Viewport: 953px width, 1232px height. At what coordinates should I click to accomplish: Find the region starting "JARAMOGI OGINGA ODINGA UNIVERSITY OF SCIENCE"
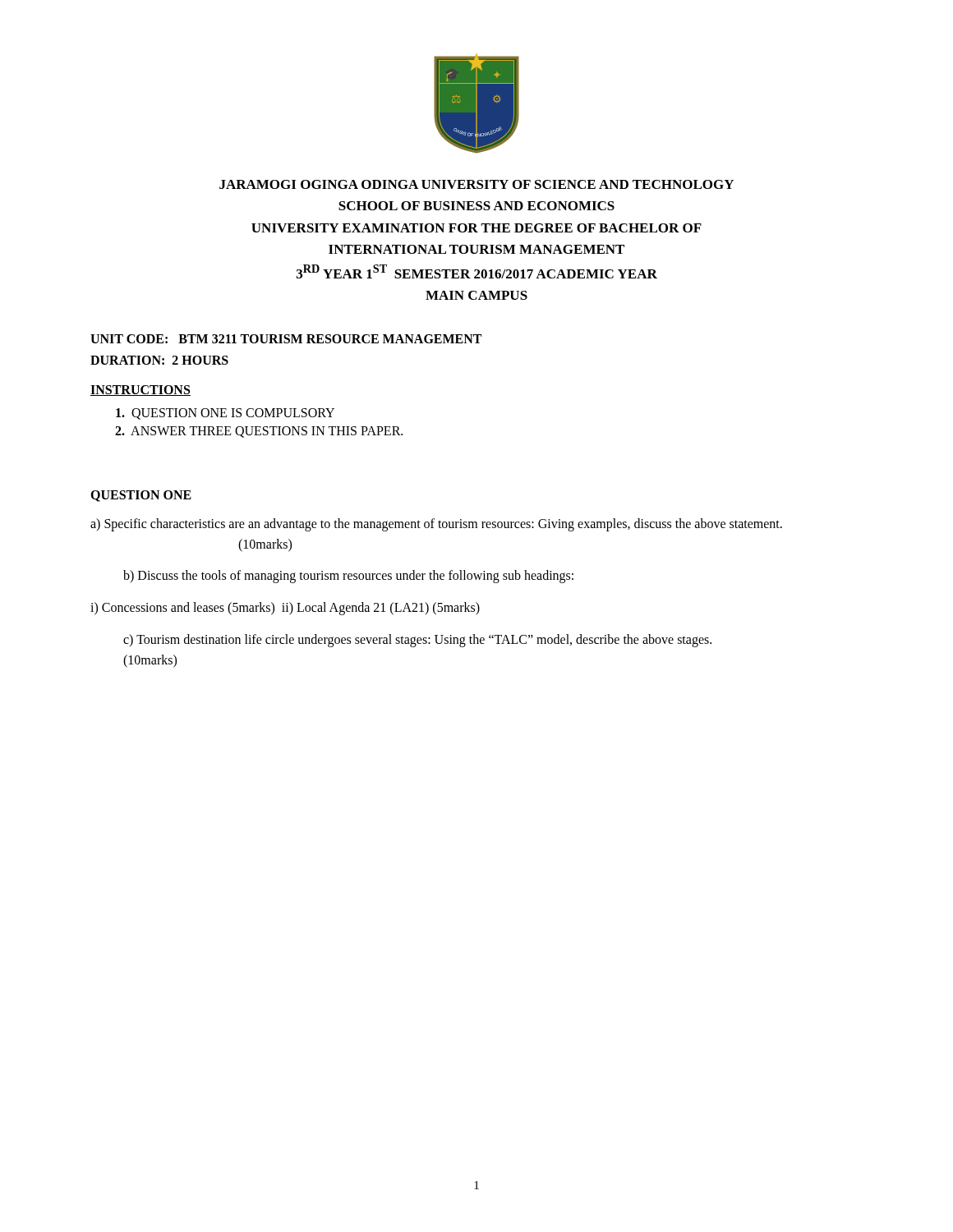[x=476, y=240]
